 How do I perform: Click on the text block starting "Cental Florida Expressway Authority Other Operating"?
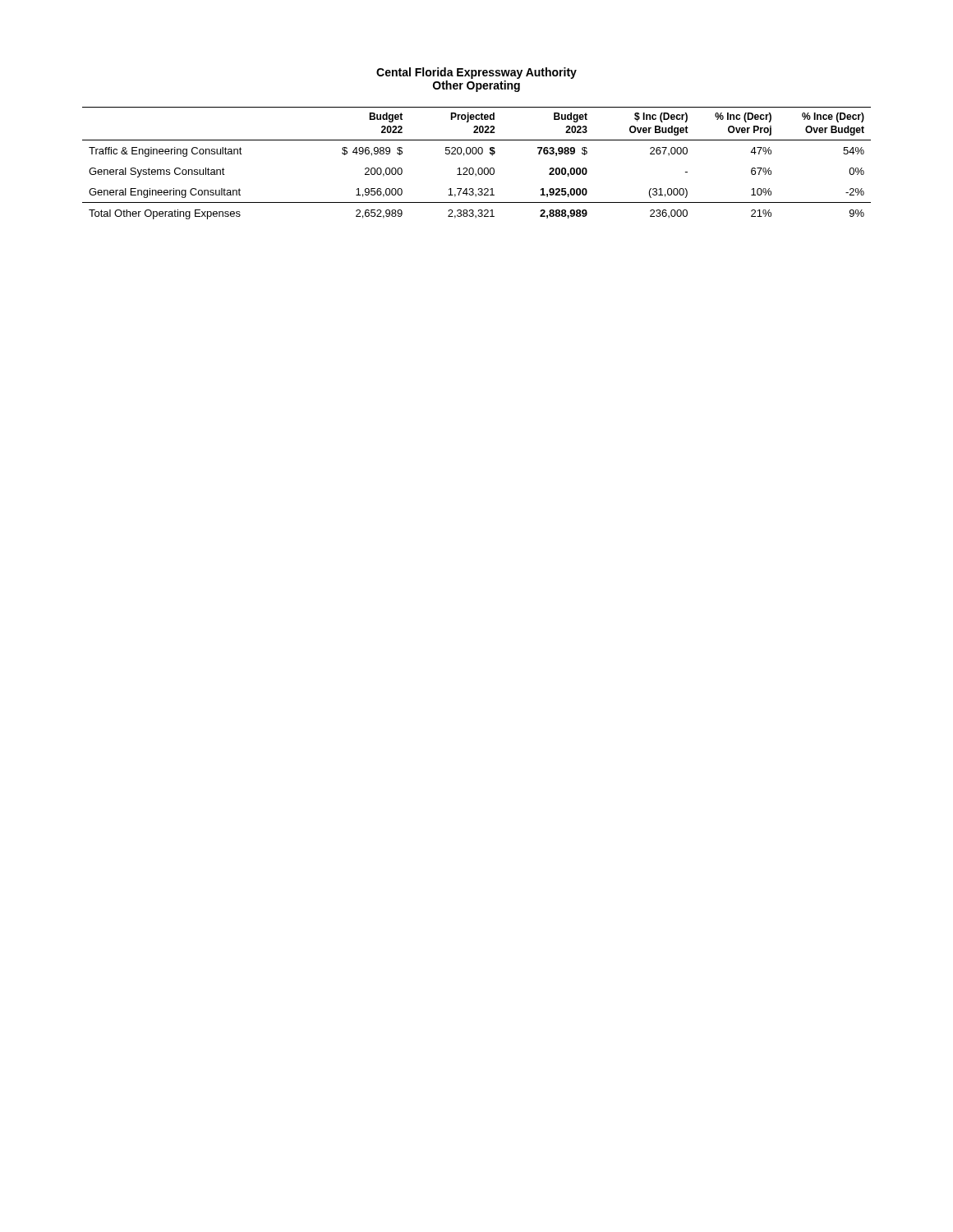(476, 79)
